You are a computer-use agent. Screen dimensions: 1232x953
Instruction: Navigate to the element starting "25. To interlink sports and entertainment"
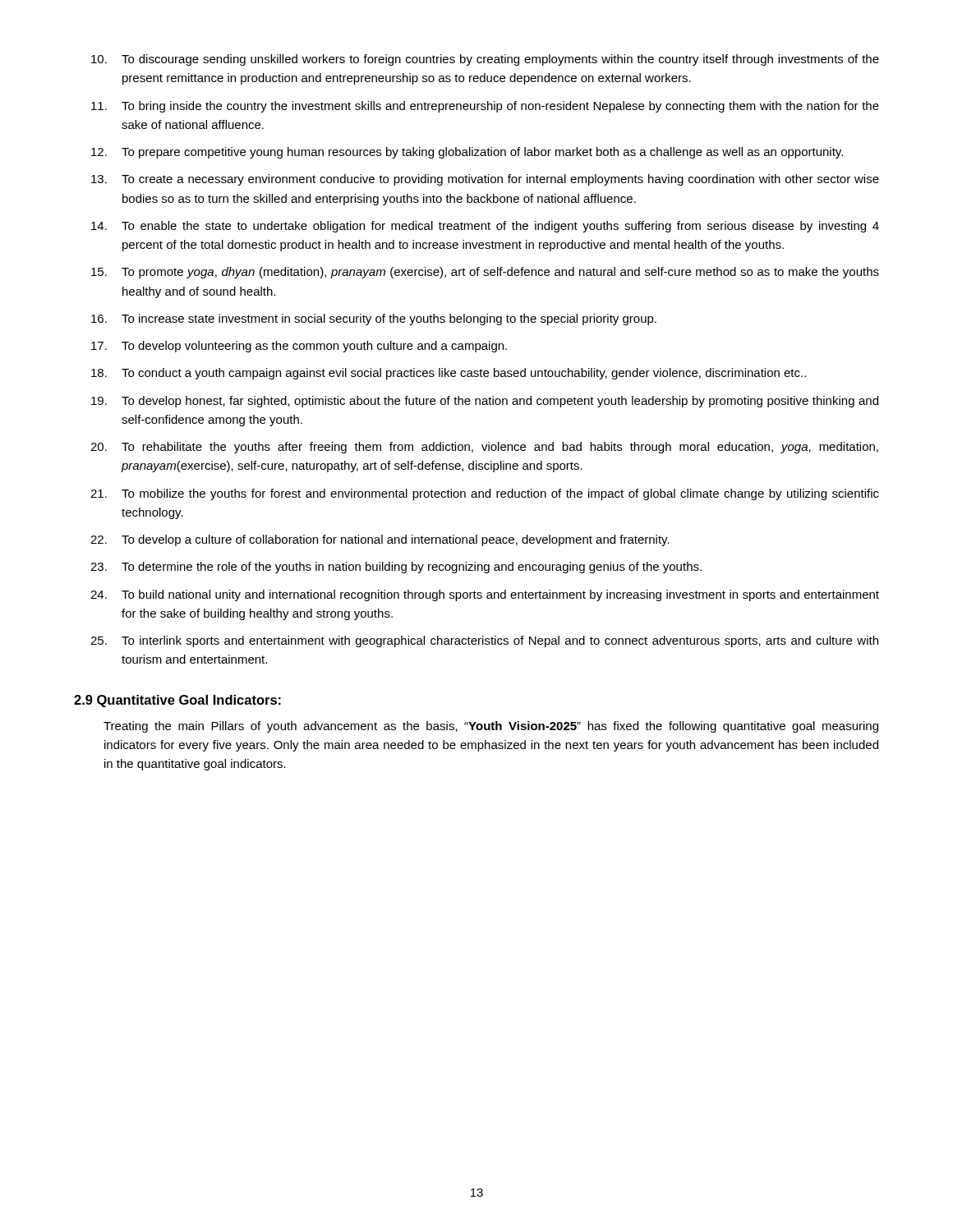coord(485,650)
